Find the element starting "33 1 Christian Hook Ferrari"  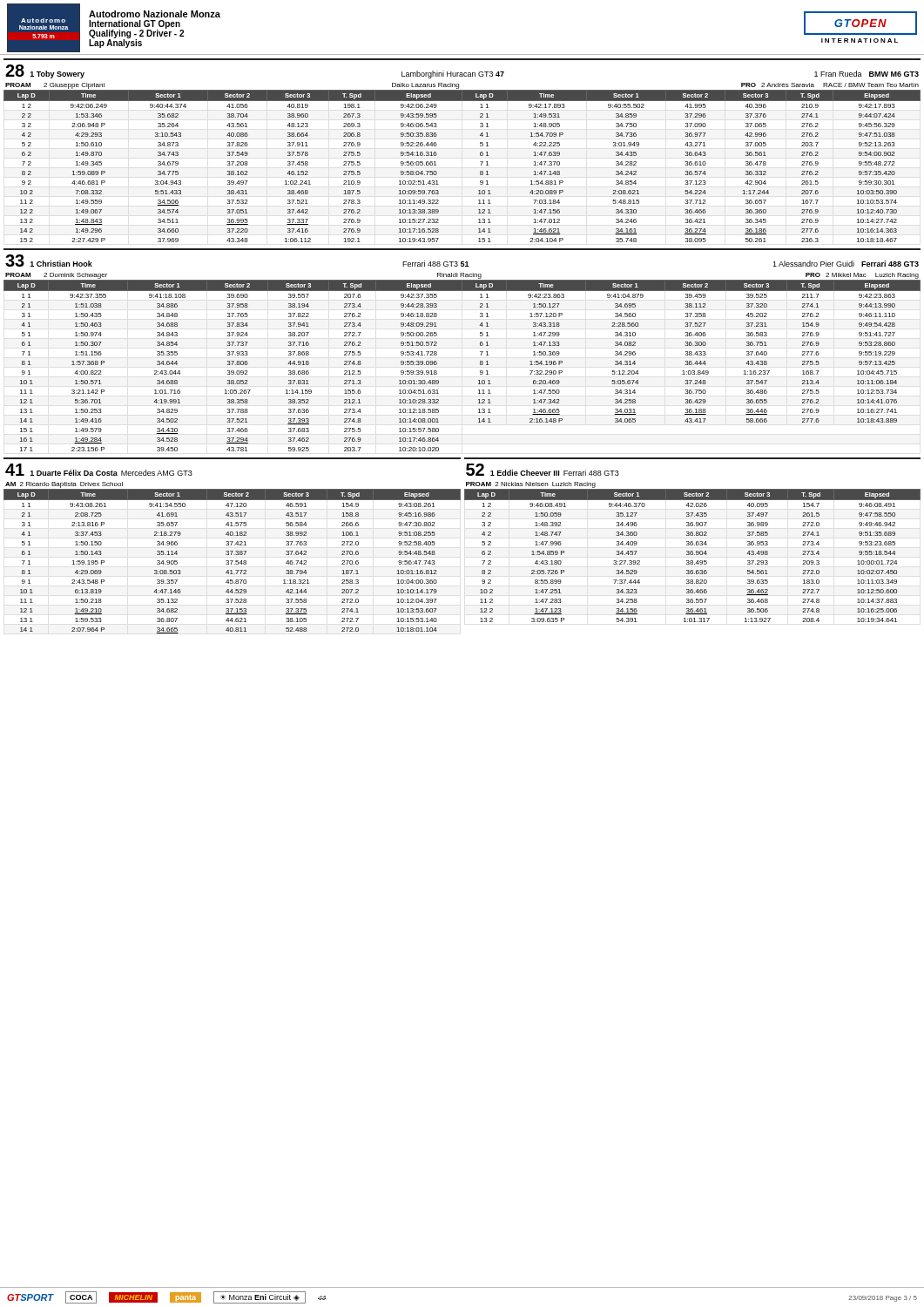coord(462,264)
